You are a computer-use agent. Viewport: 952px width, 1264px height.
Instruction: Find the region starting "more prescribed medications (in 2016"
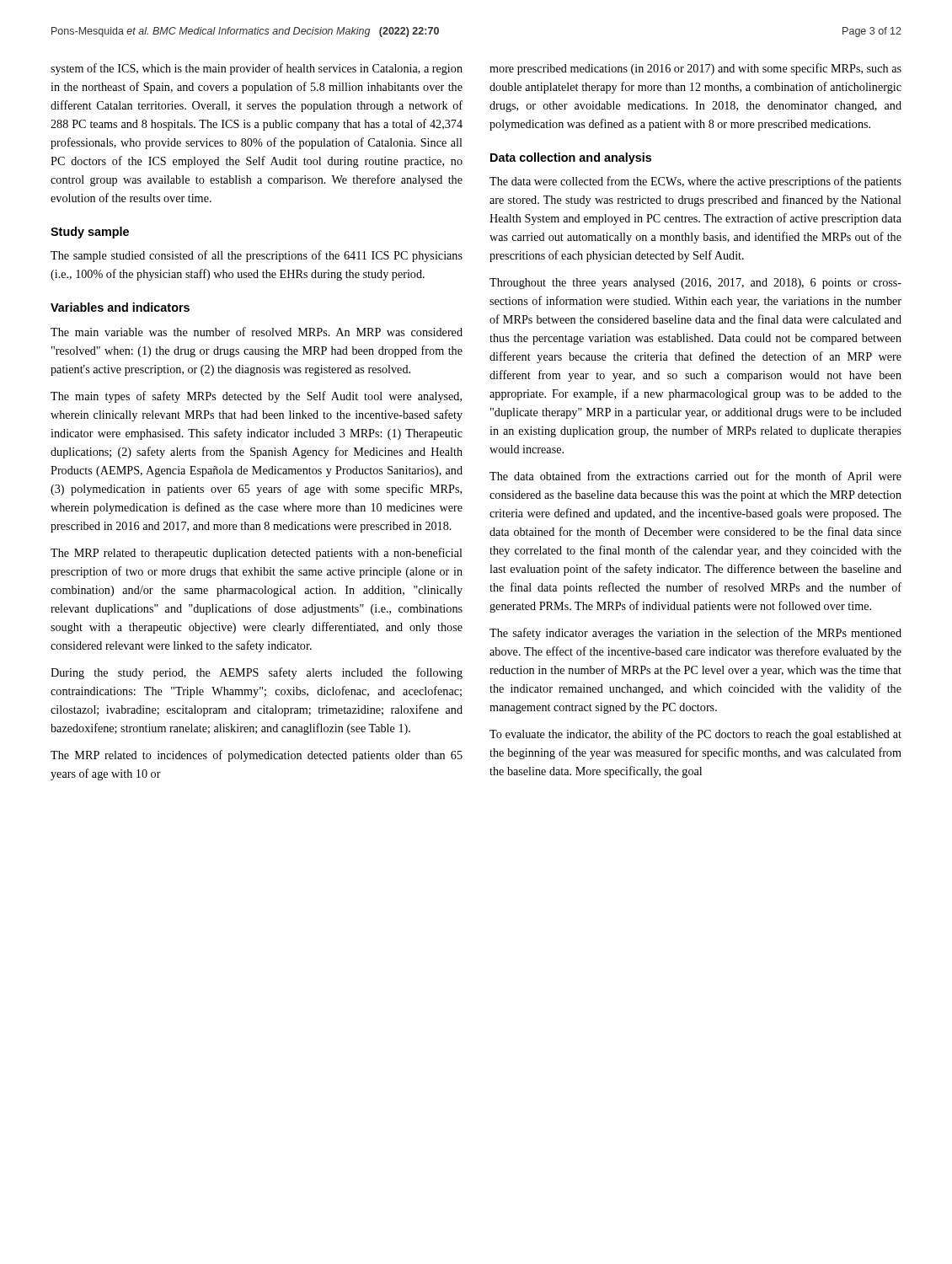pos(695,96)
